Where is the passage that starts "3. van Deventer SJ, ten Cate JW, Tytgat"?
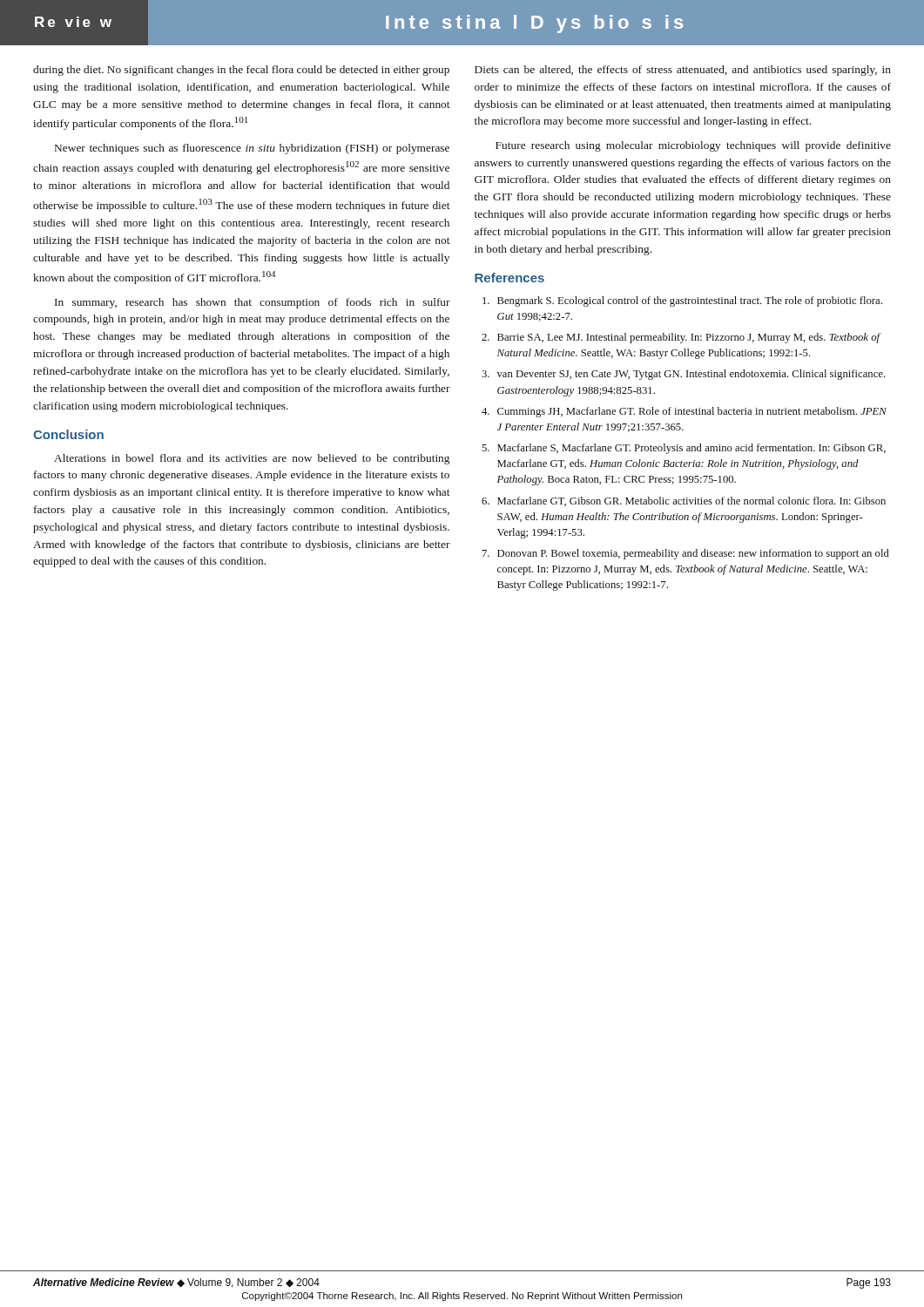This screenshot has width=924, height=1307. (683, 382)
